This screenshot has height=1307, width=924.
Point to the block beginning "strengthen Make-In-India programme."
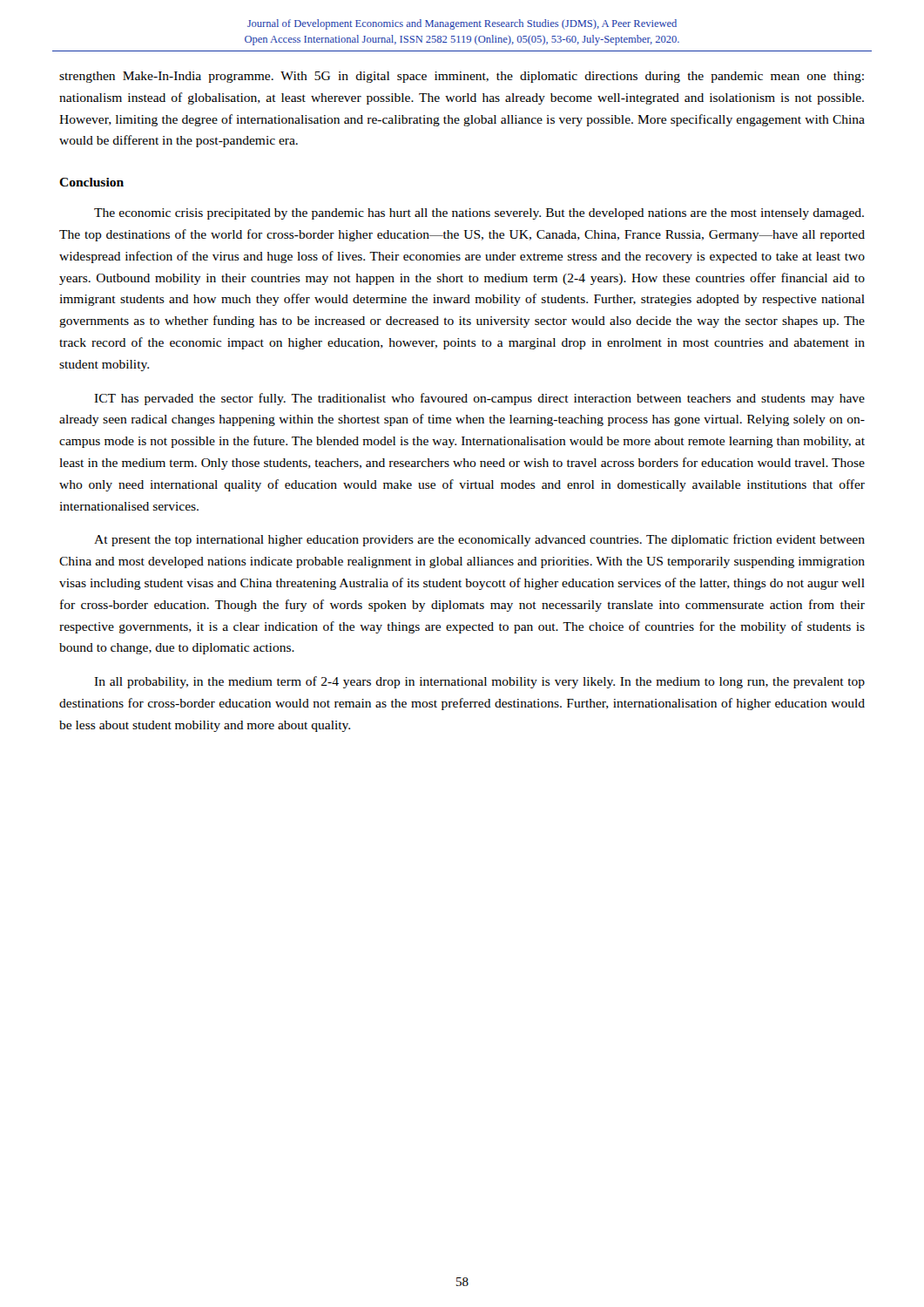click(x=462, y=108)
